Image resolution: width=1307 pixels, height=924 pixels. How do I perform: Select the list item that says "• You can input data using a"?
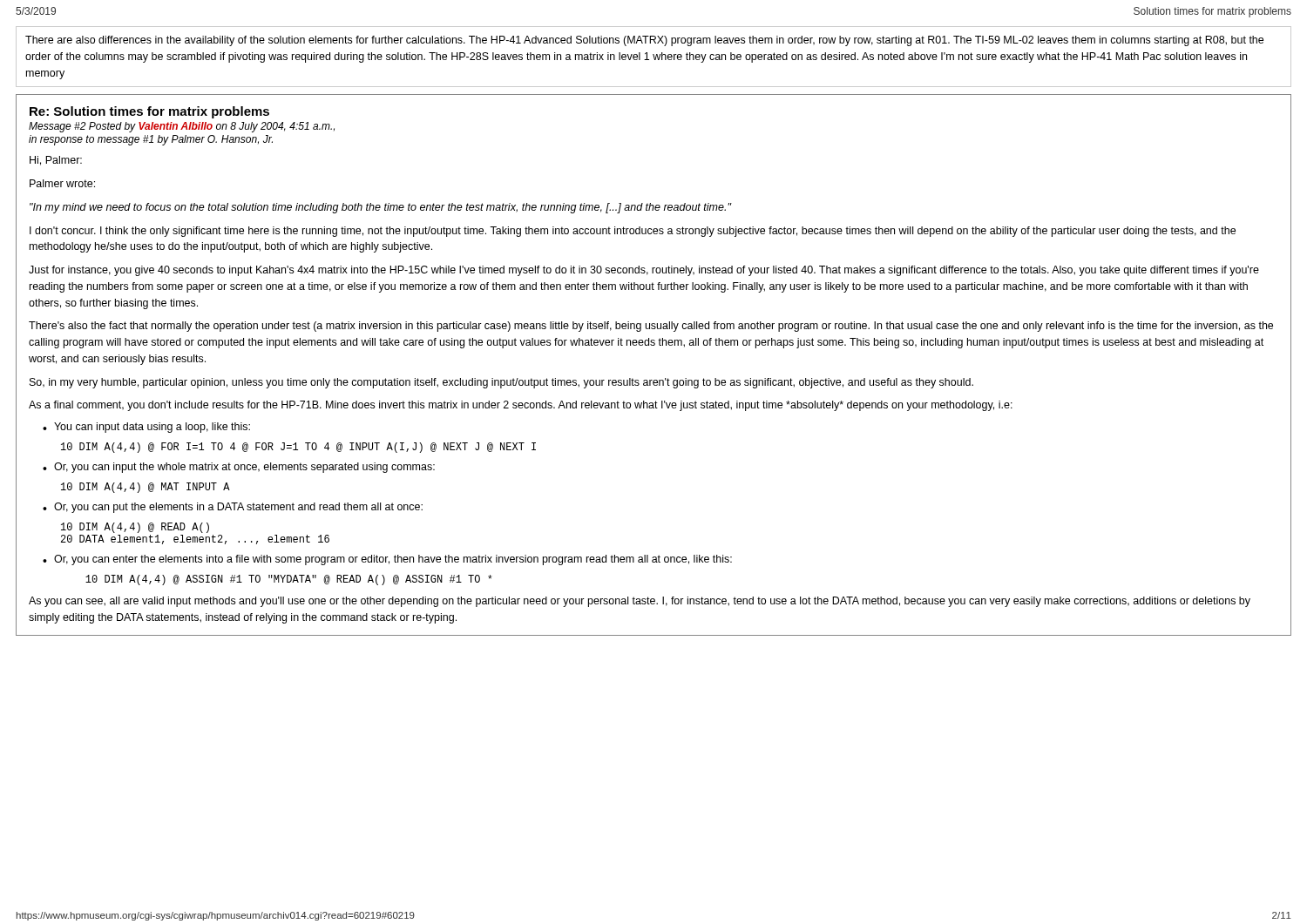pos(146,428)
